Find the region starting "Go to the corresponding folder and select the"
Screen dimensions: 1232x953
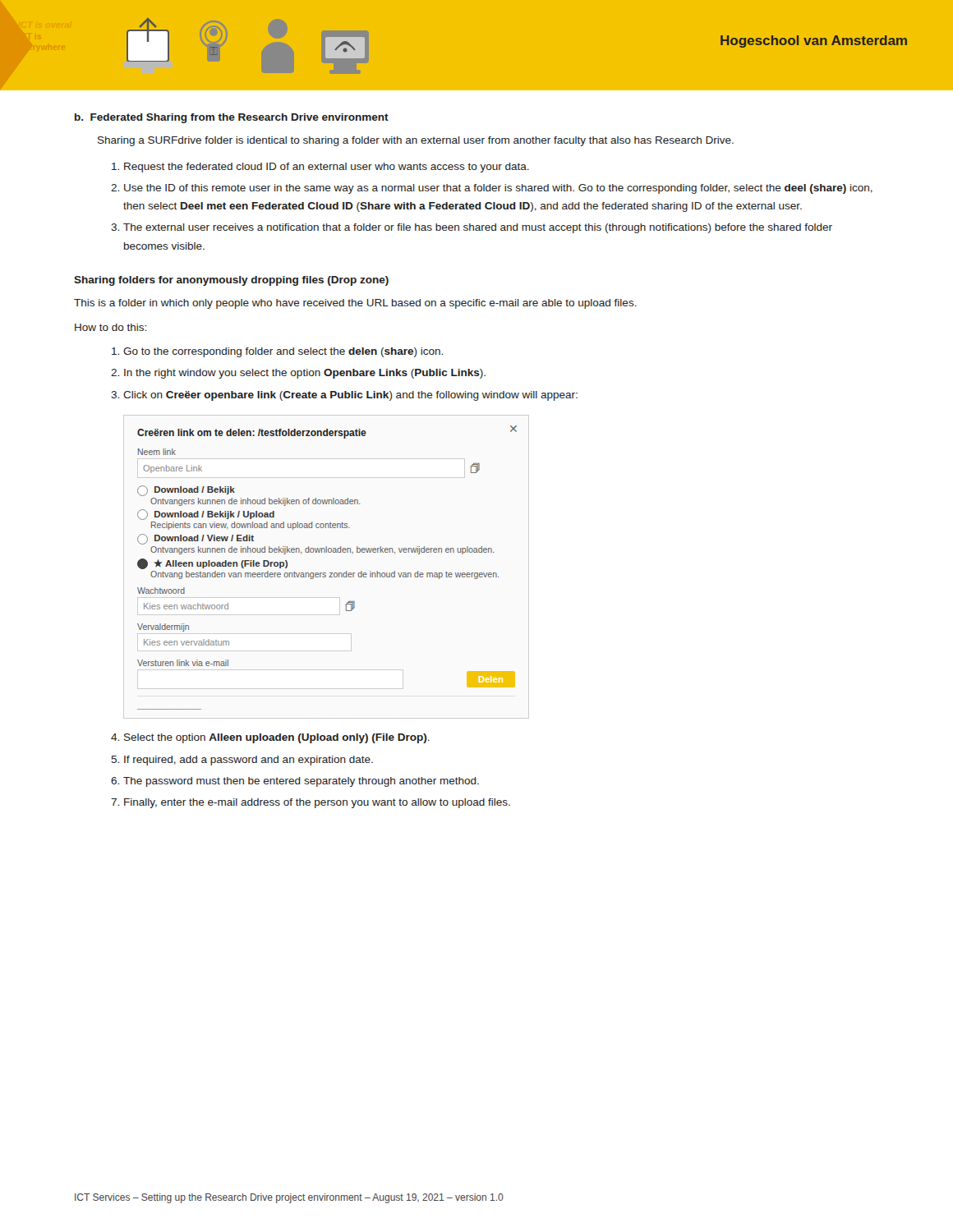click(x=284, y=351)
